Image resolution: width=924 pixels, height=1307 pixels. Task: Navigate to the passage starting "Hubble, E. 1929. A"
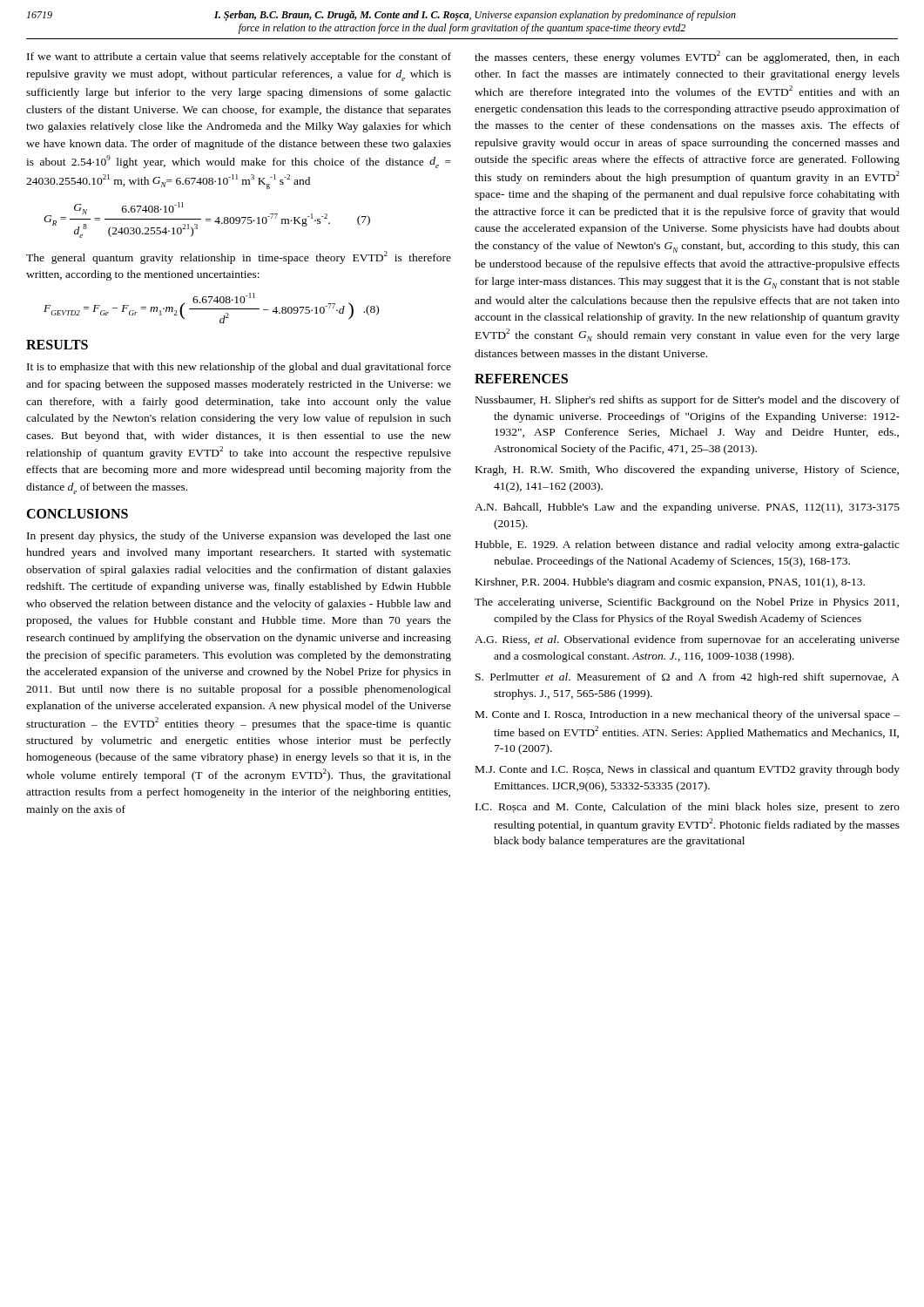click(x=687, y=553)
